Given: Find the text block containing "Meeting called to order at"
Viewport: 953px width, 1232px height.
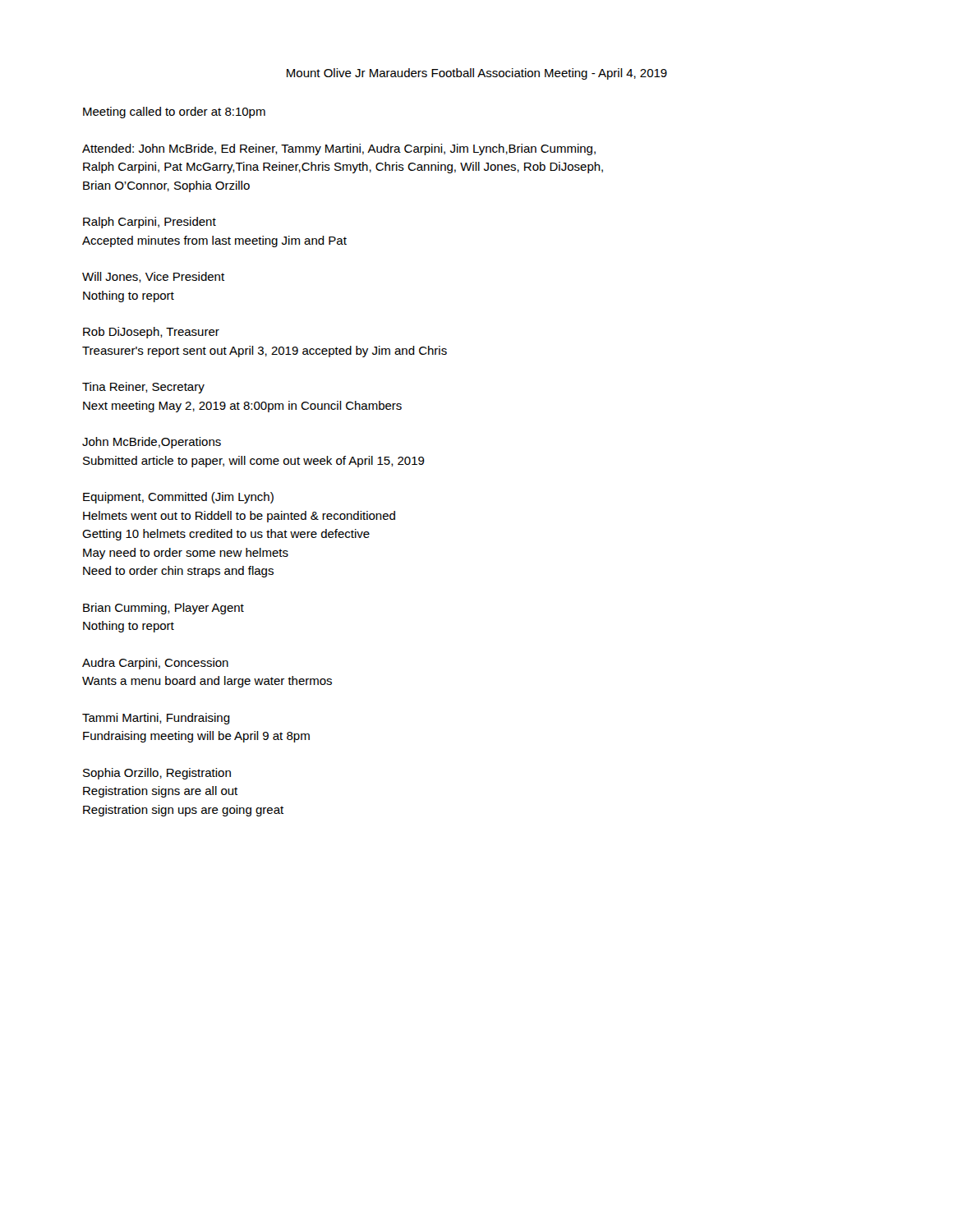Looking at the screenshot, I should point(174,111).
